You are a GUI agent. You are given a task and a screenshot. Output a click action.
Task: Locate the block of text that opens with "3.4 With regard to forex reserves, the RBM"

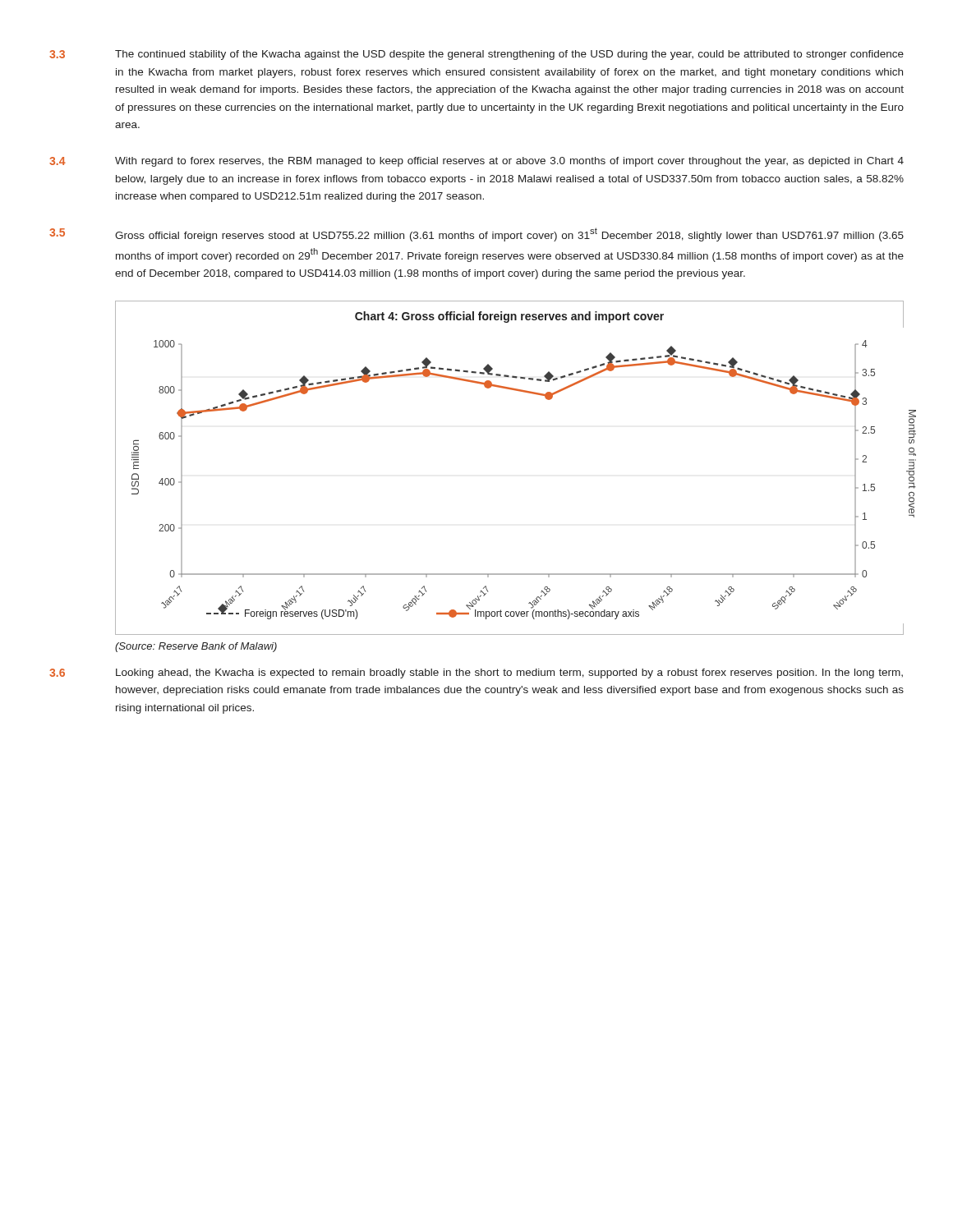476,179
